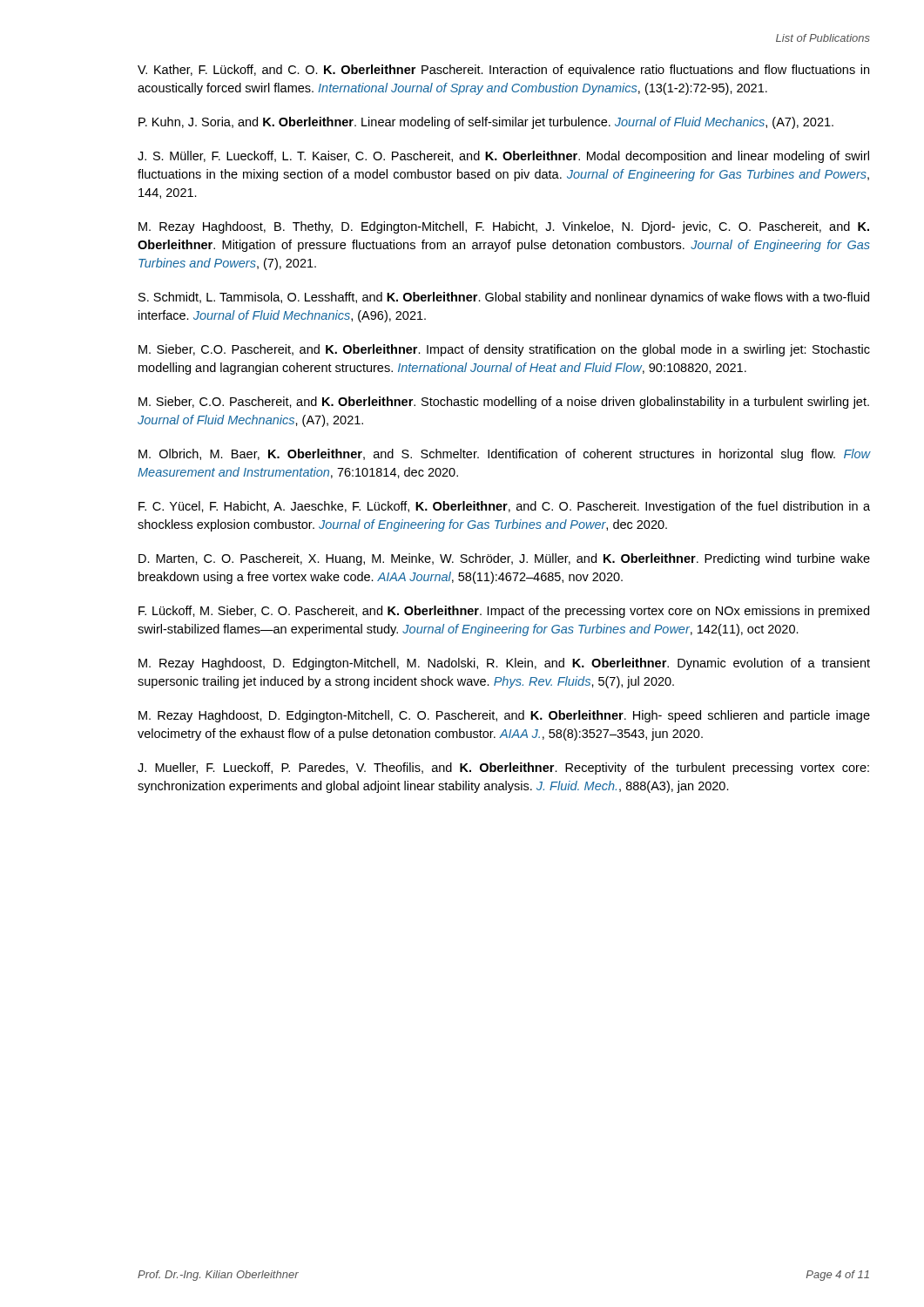Select the list item that says "P. Kuhn, J. Soria, and"

486,122
